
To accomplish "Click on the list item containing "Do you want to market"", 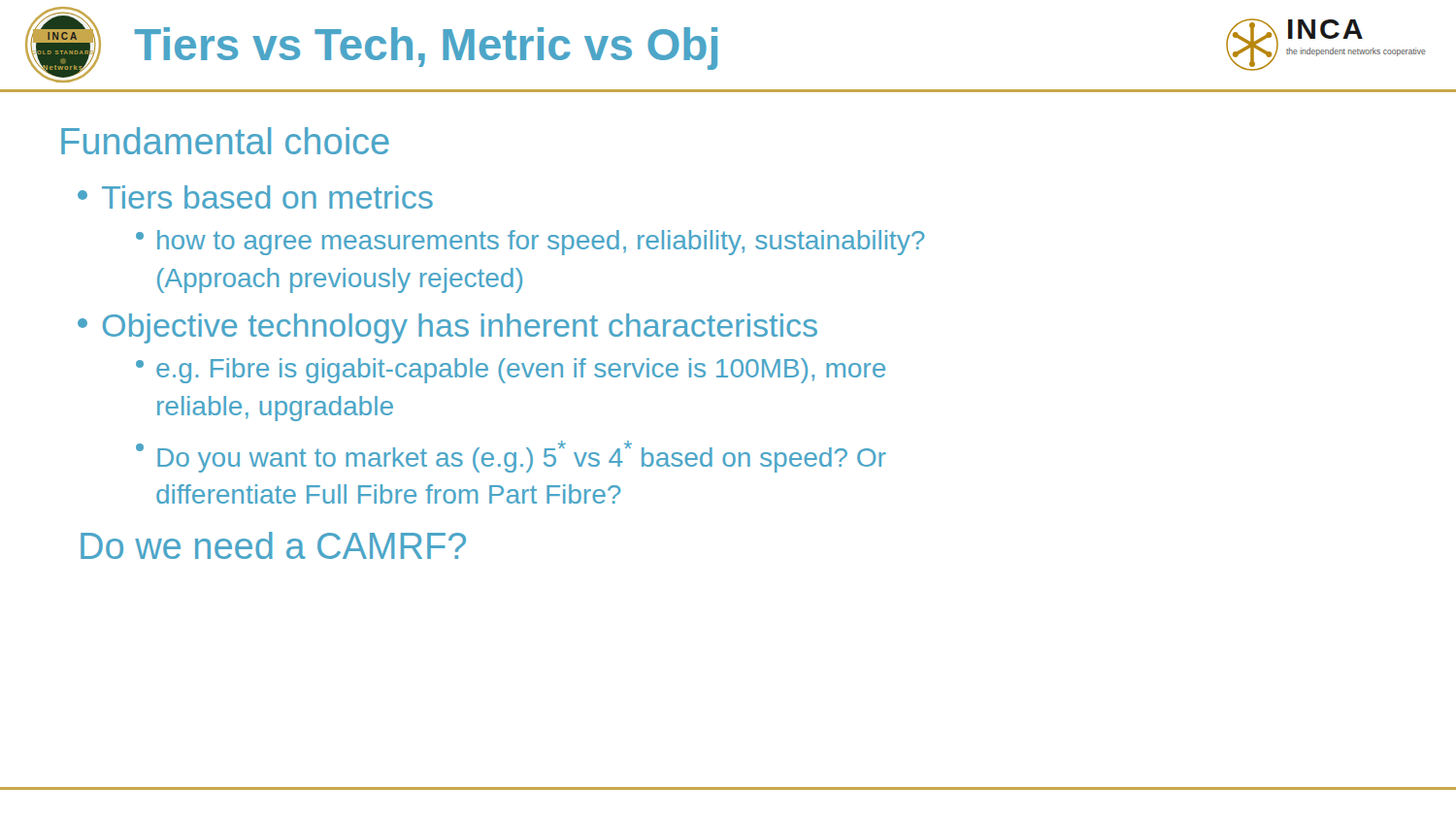I will (x=511, y=474).
